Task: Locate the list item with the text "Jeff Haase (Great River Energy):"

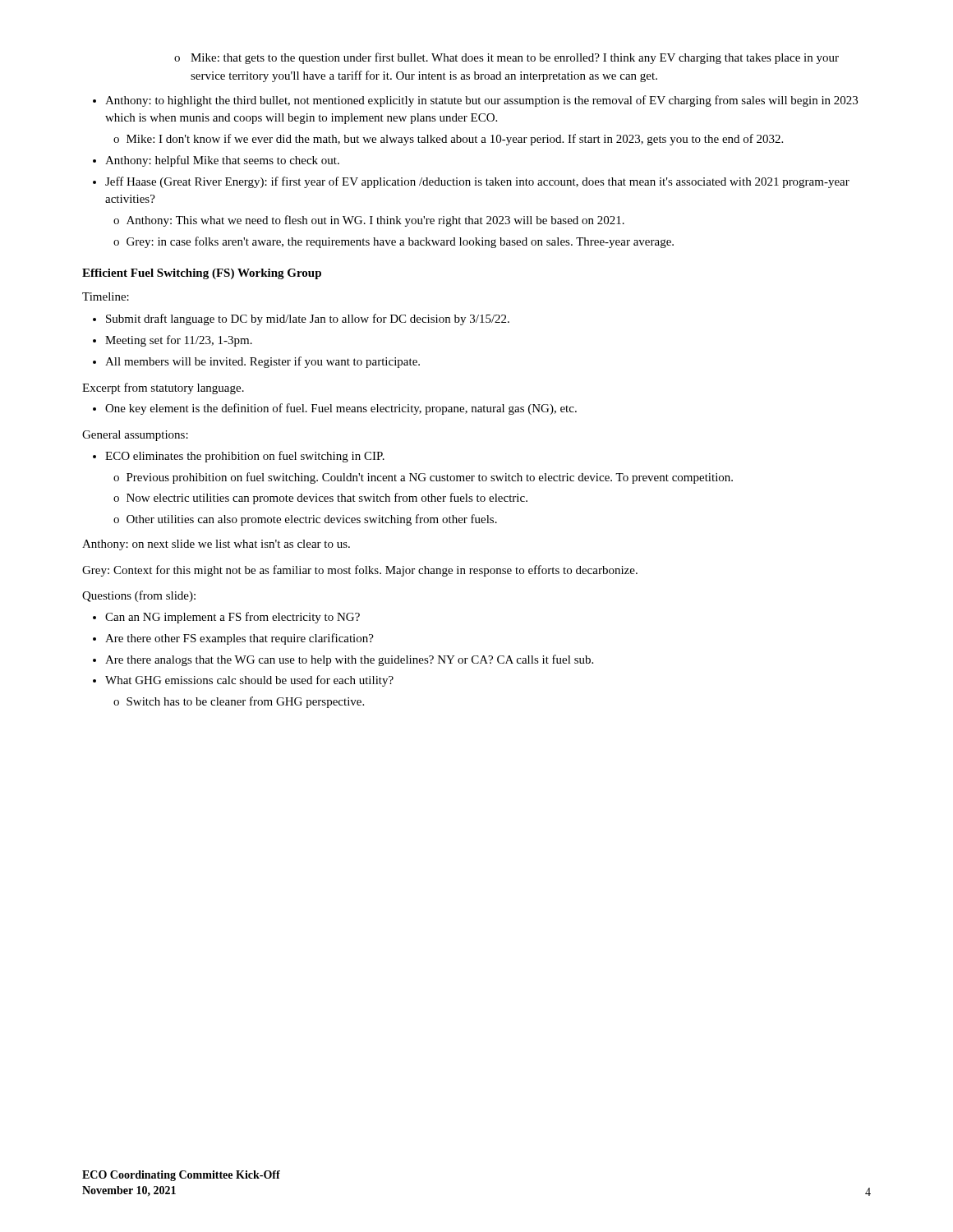Action: click(476, 212)
